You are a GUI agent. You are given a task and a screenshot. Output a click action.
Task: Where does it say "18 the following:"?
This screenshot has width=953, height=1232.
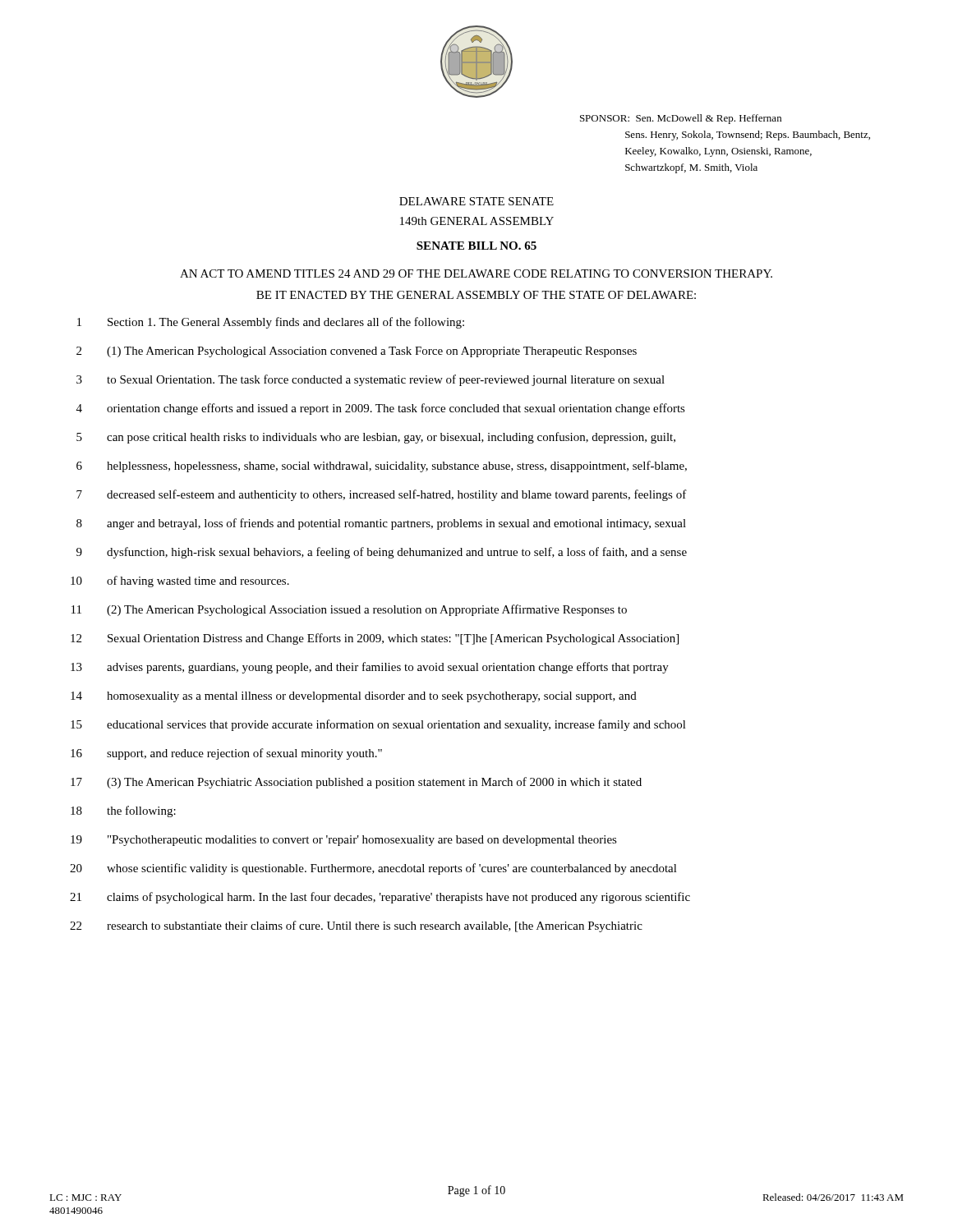[123, 811]
